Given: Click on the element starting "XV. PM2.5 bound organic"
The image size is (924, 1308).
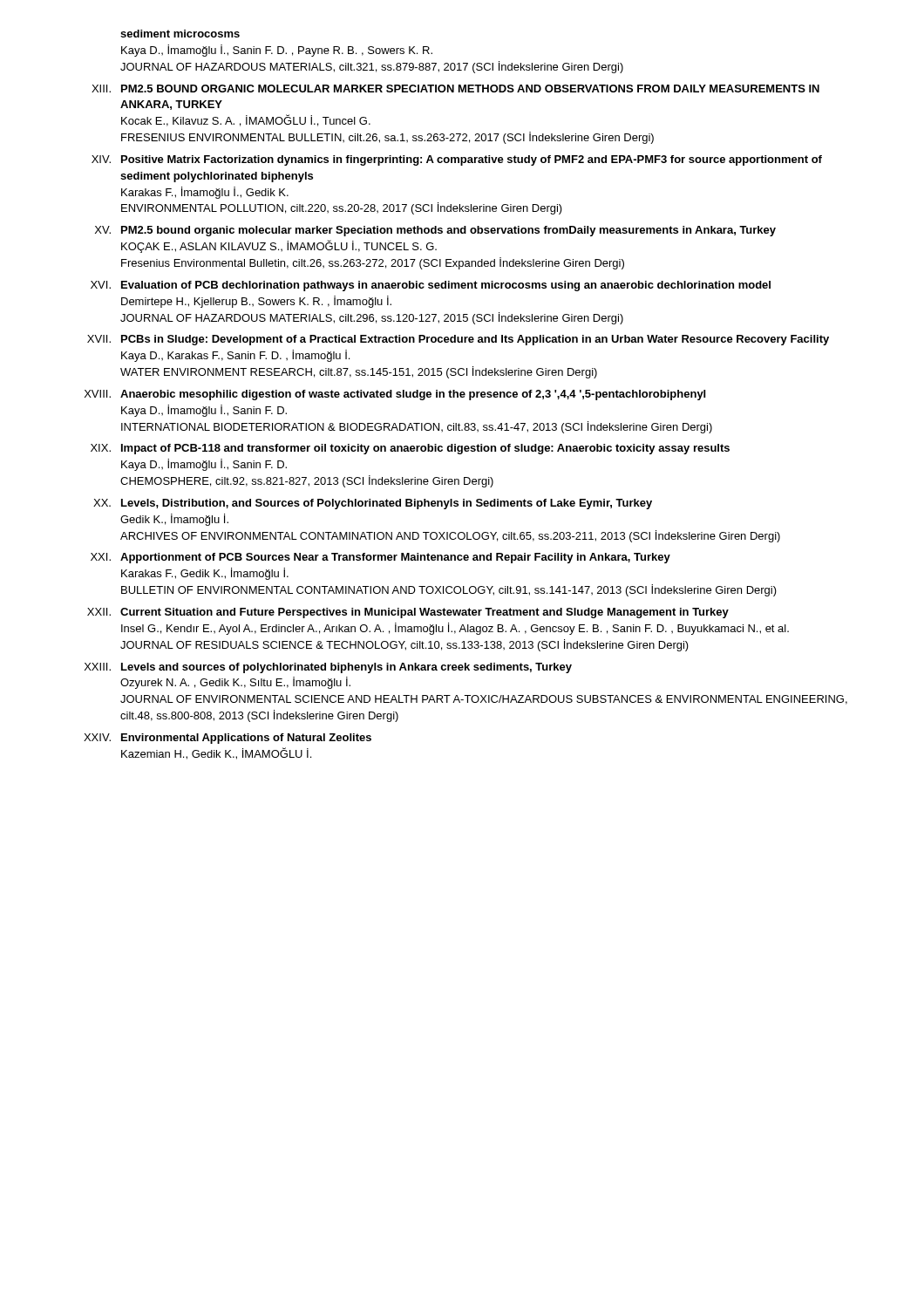Looking at the screenshot, I should (423, 247).
